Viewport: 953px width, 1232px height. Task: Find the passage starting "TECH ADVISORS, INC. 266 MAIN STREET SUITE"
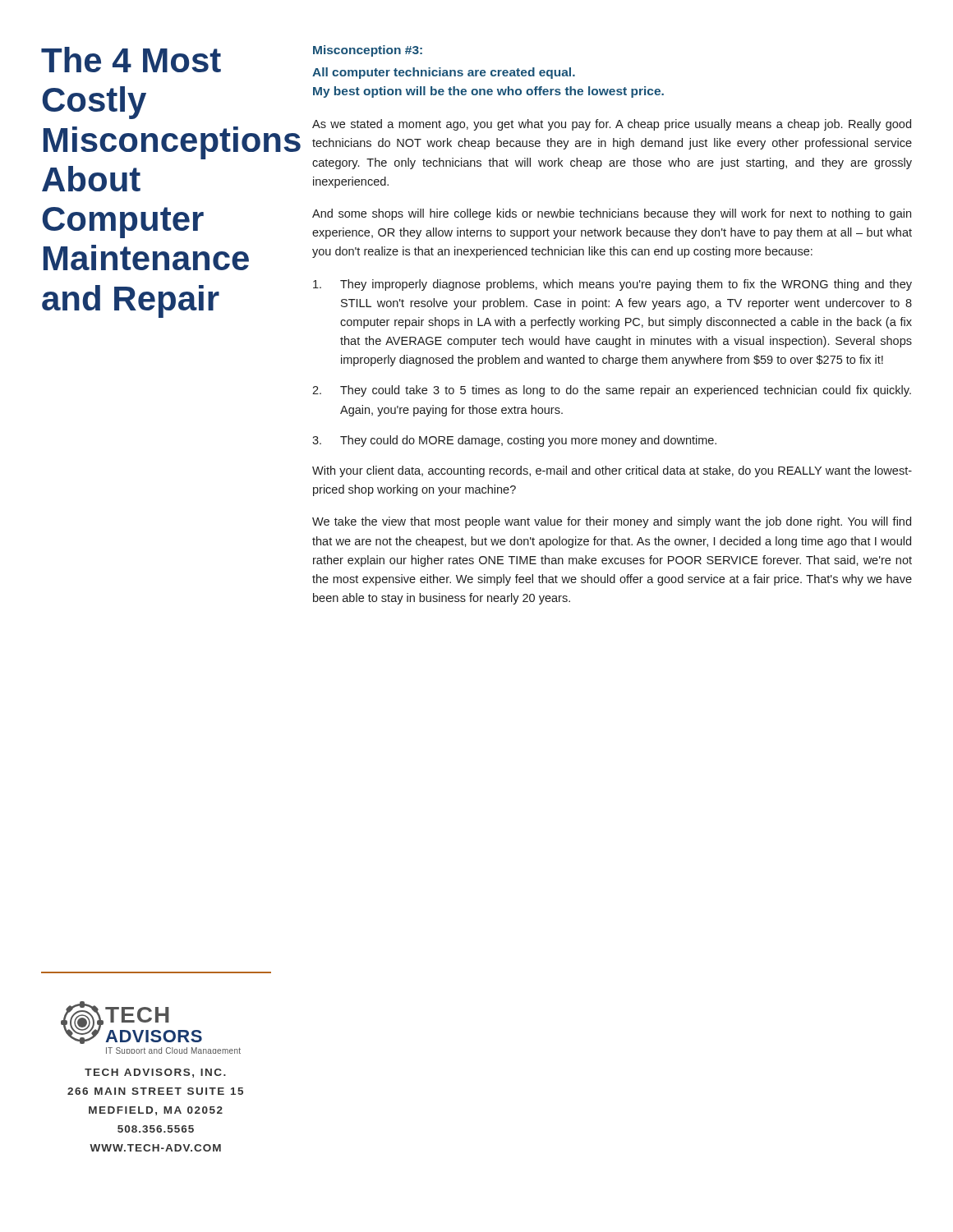tap(156, 1110)
